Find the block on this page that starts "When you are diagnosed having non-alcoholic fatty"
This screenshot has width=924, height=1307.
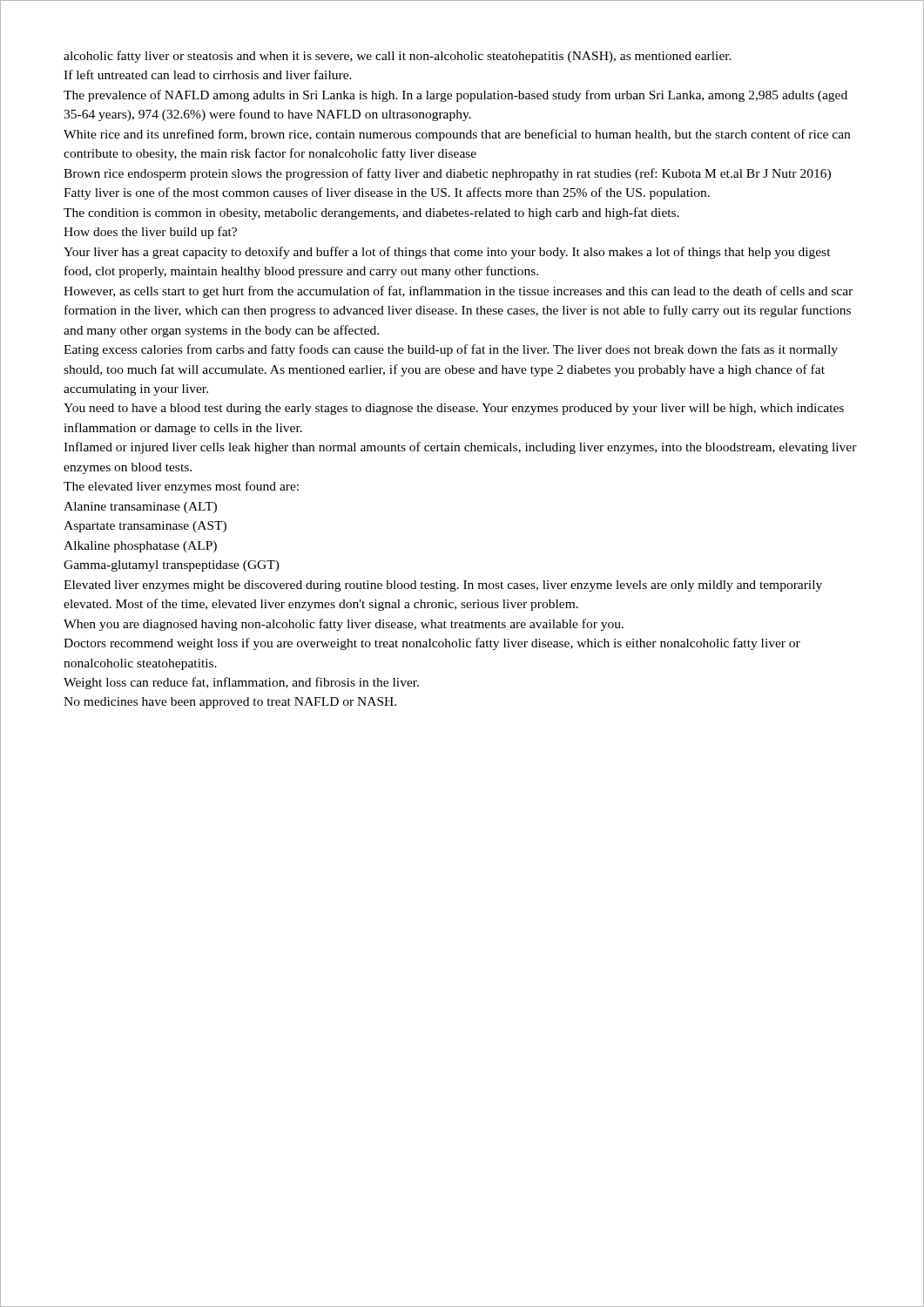pyautogui.click(x=344, y=623)
